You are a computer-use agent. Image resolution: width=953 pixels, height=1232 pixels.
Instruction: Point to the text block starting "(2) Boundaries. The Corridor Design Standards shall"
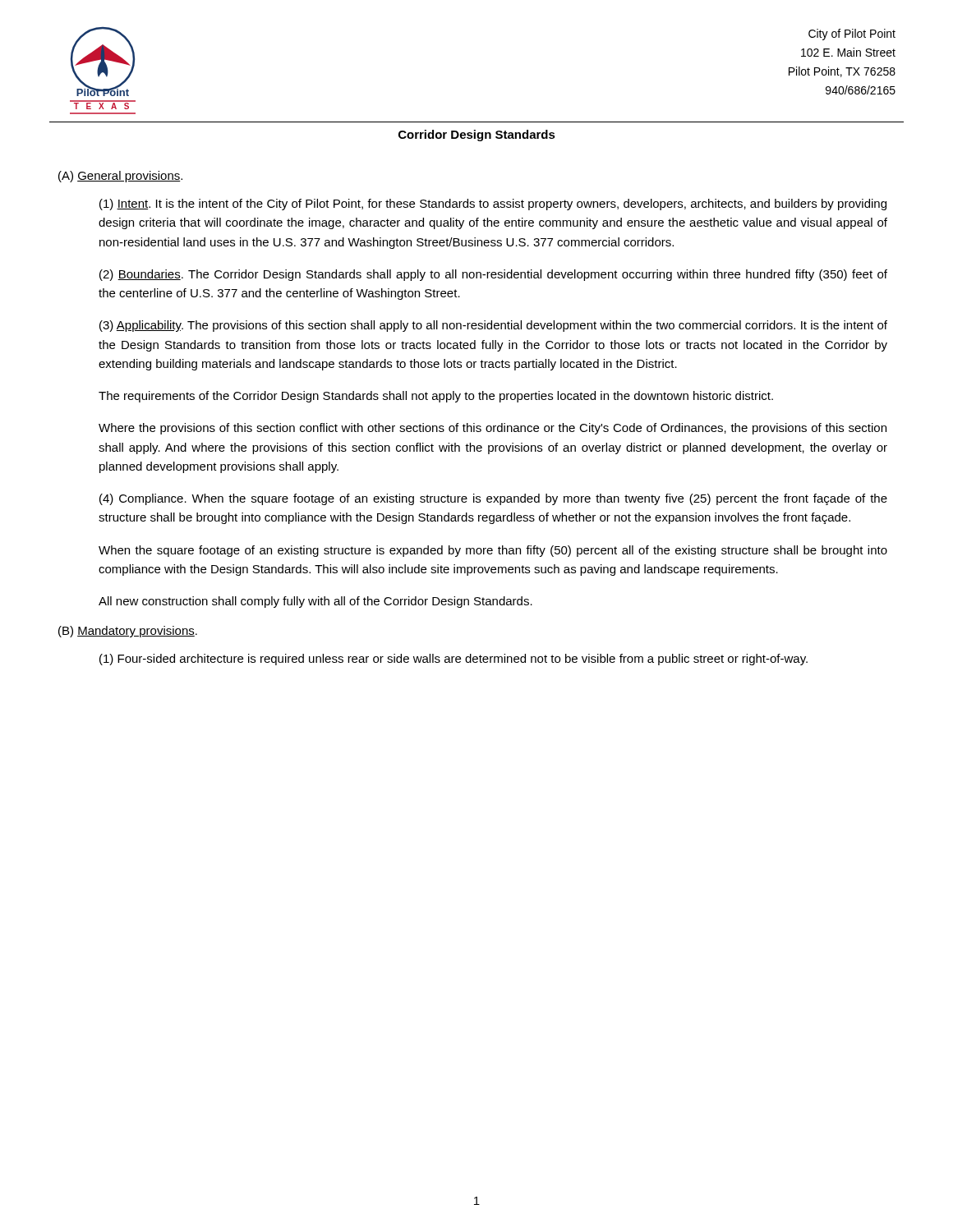tap(493, 283)
